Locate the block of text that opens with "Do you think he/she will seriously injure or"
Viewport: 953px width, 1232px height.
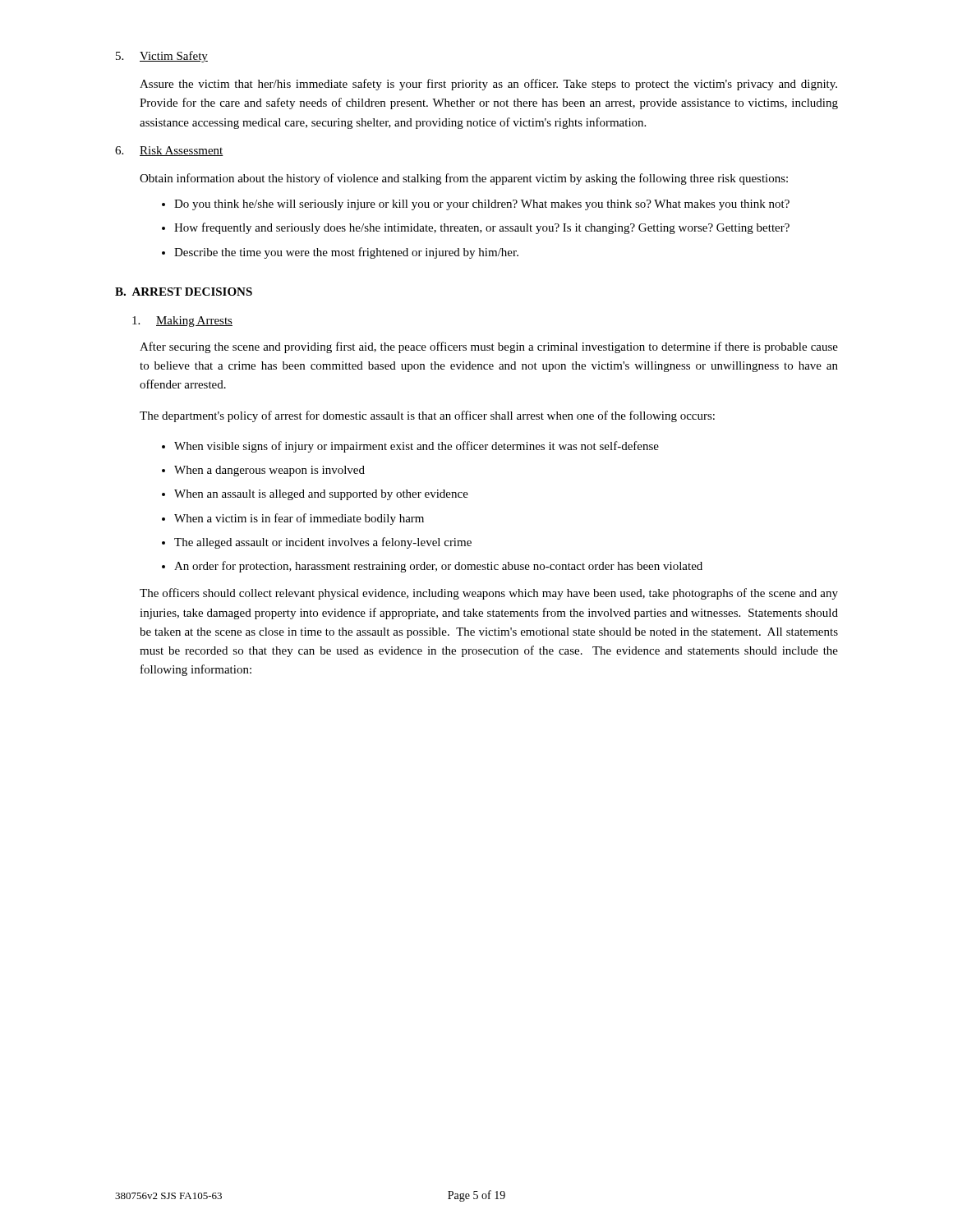pos(482,204)
